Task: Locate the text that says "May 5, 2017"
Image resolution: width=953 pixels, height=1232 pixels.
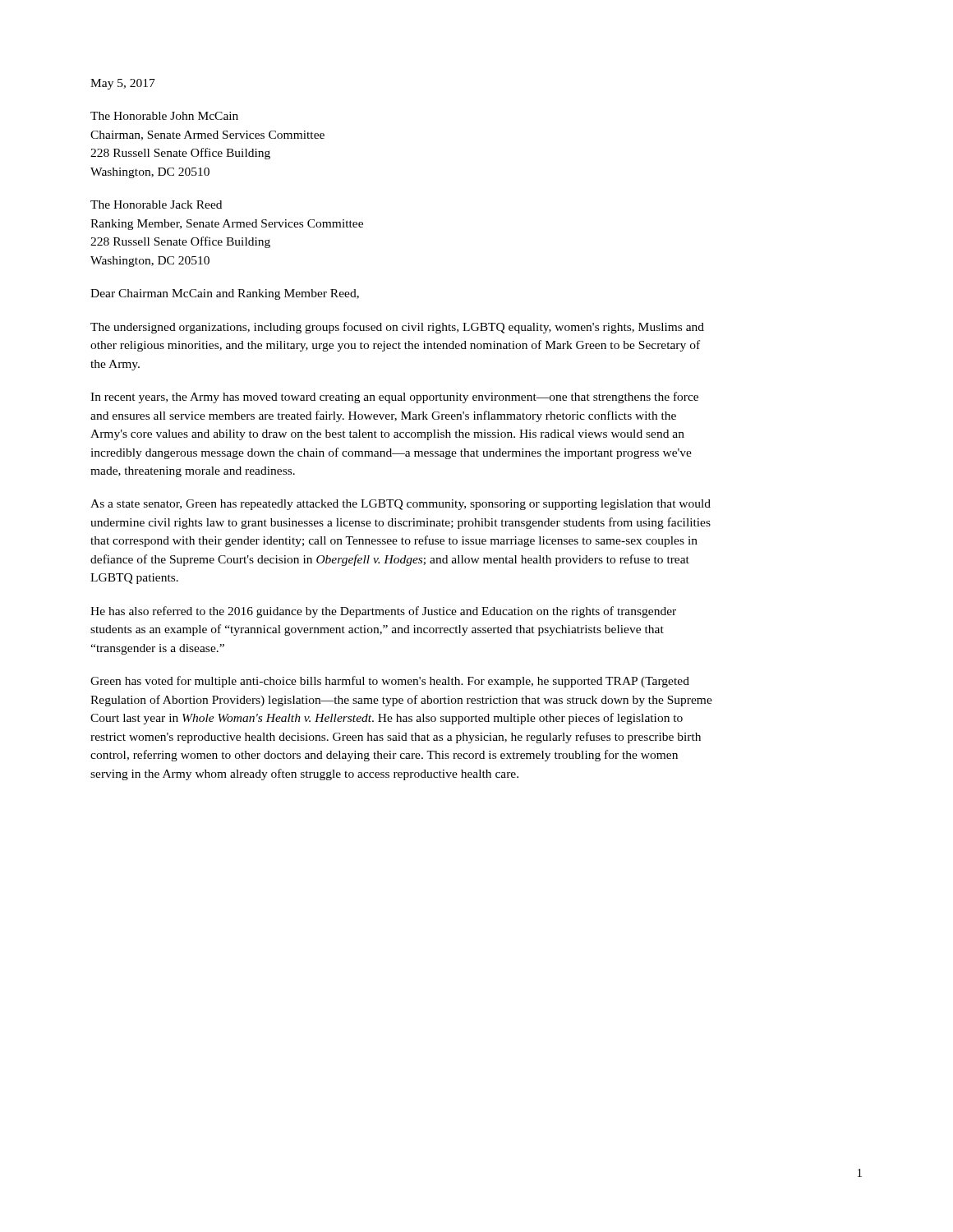Action: tap(123, 83)
